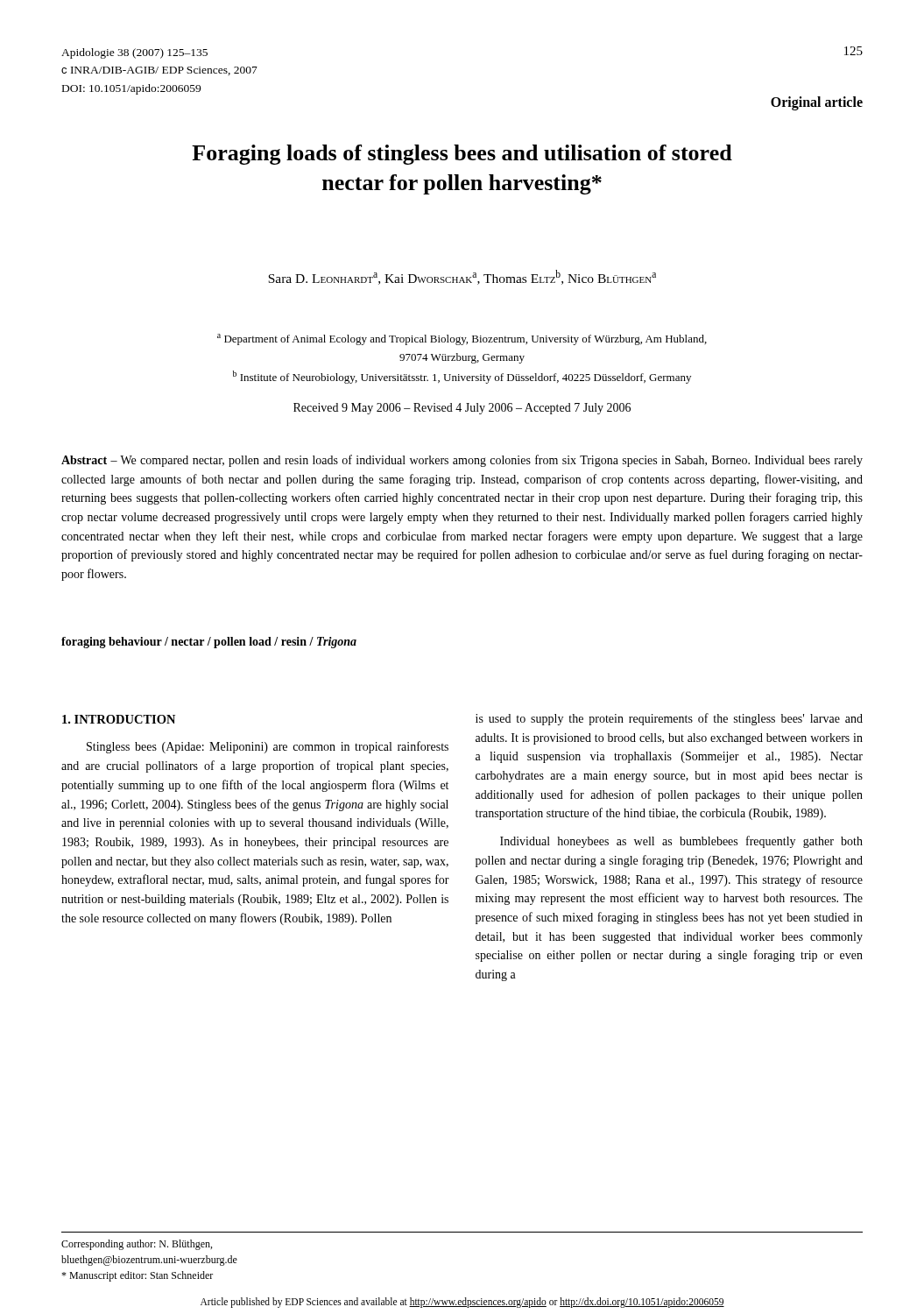Find the text starting "Received 9 May 2006 –"
This screenshot has width=924, height=1314.
click(x=462, y=408)
